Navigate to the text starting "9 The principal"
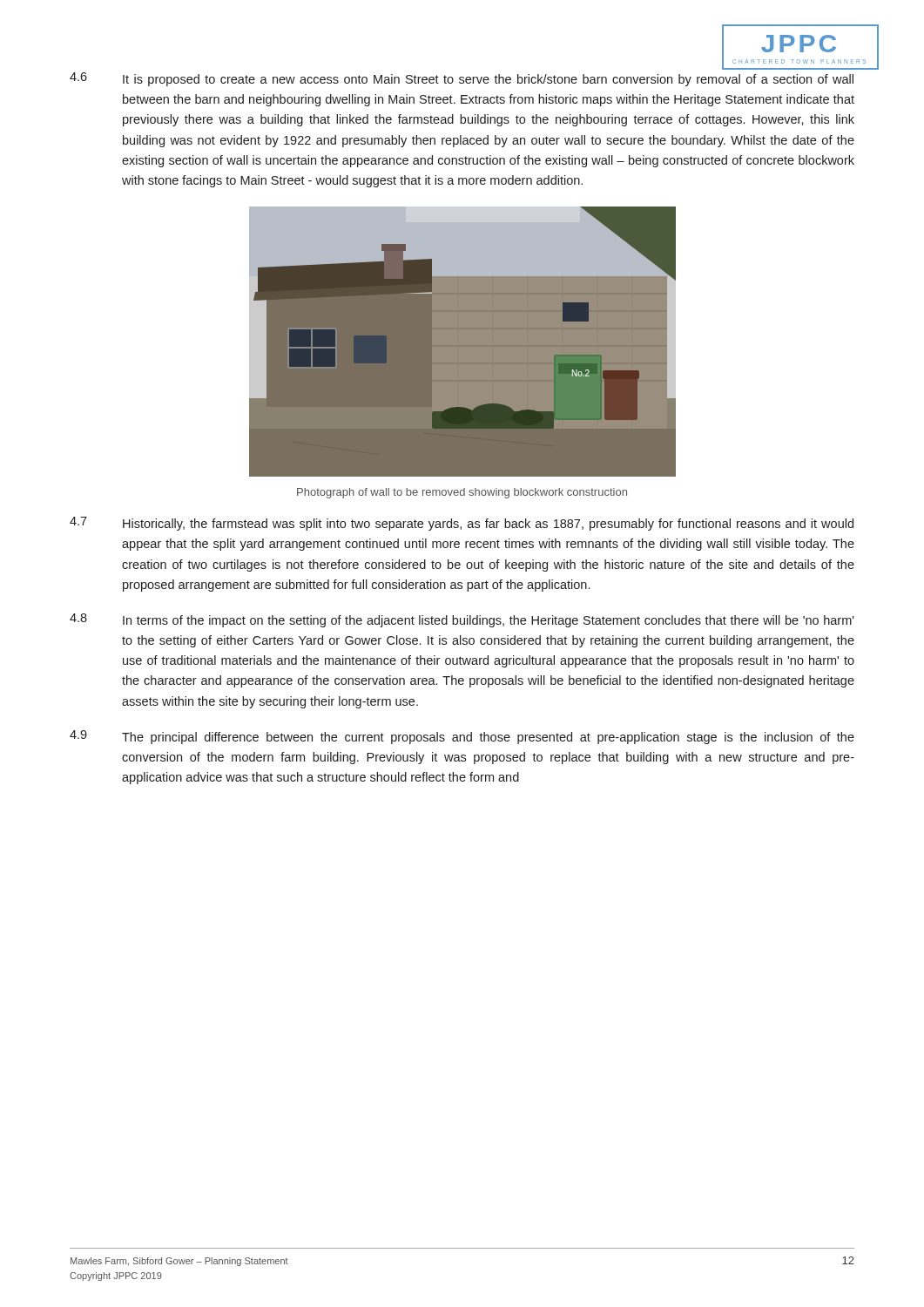The height and width of the screenshot is (1307, 924). pyautogui.click(x=462, y=758)
